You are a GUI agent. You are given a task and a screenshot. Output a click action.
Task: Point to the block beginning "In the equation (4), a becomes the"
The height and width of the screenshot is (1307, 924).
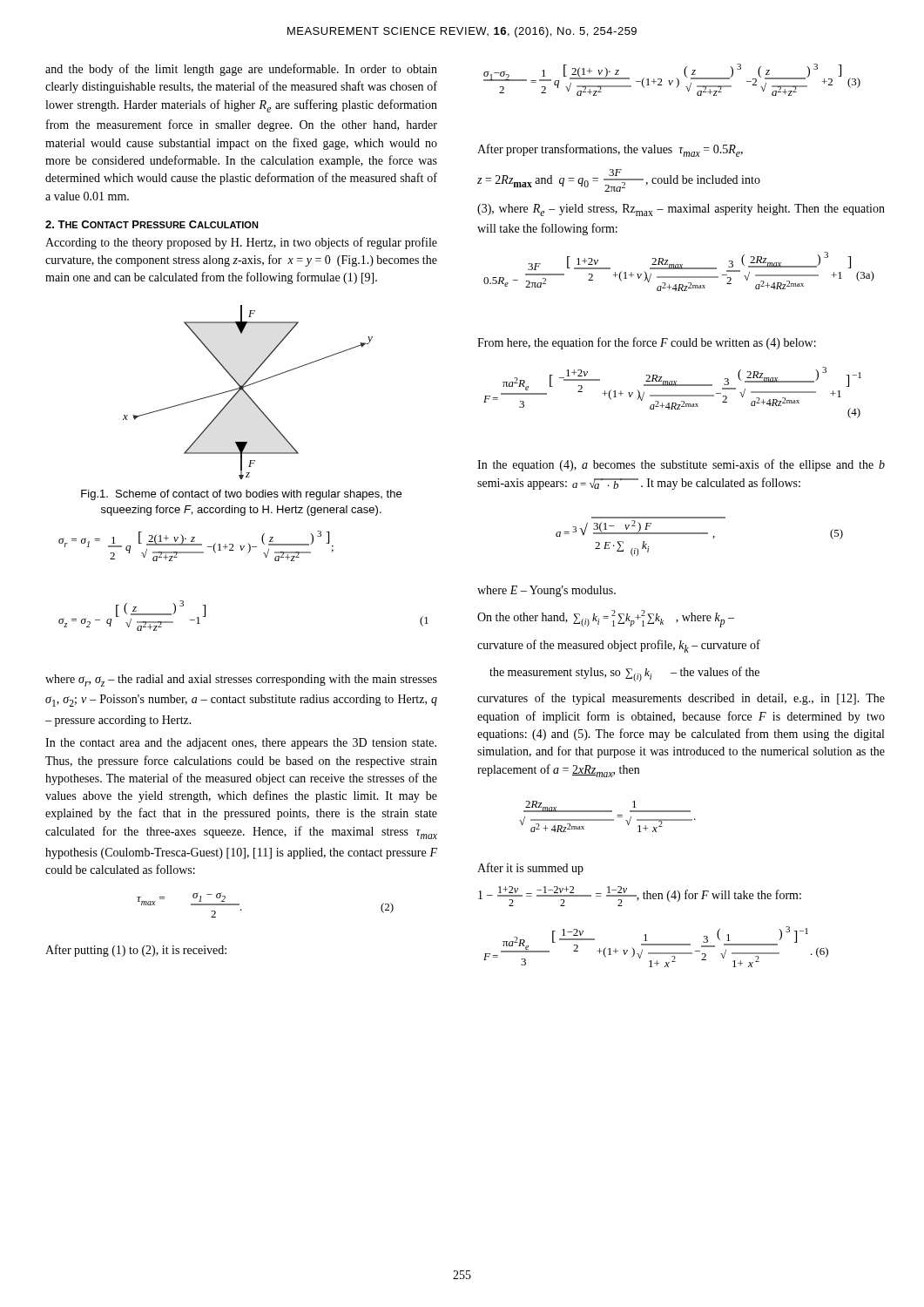[681, 477]
